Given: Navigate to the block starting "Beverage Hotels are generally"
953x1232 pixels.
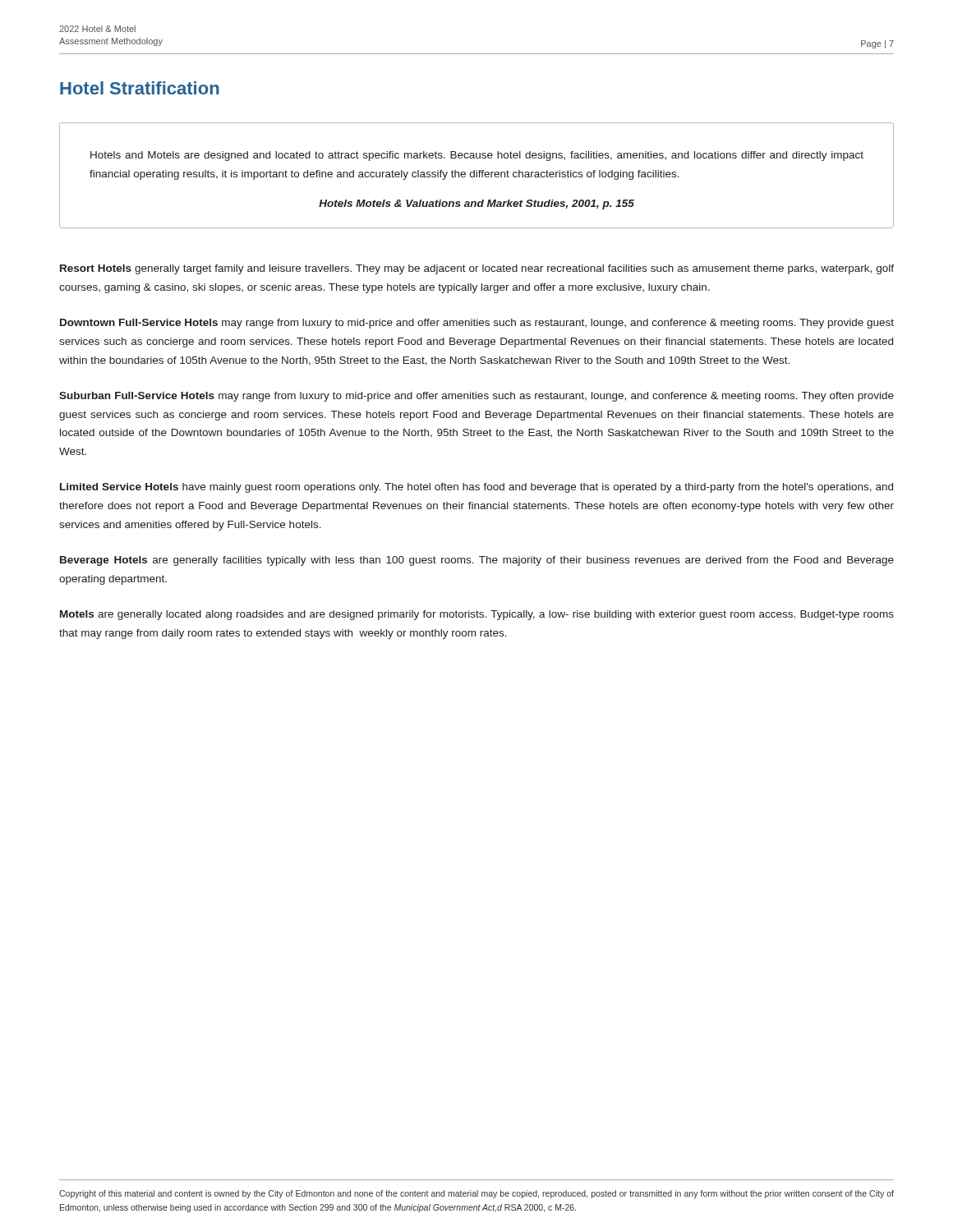Looking at the screenshot, I should coord(476,569).
